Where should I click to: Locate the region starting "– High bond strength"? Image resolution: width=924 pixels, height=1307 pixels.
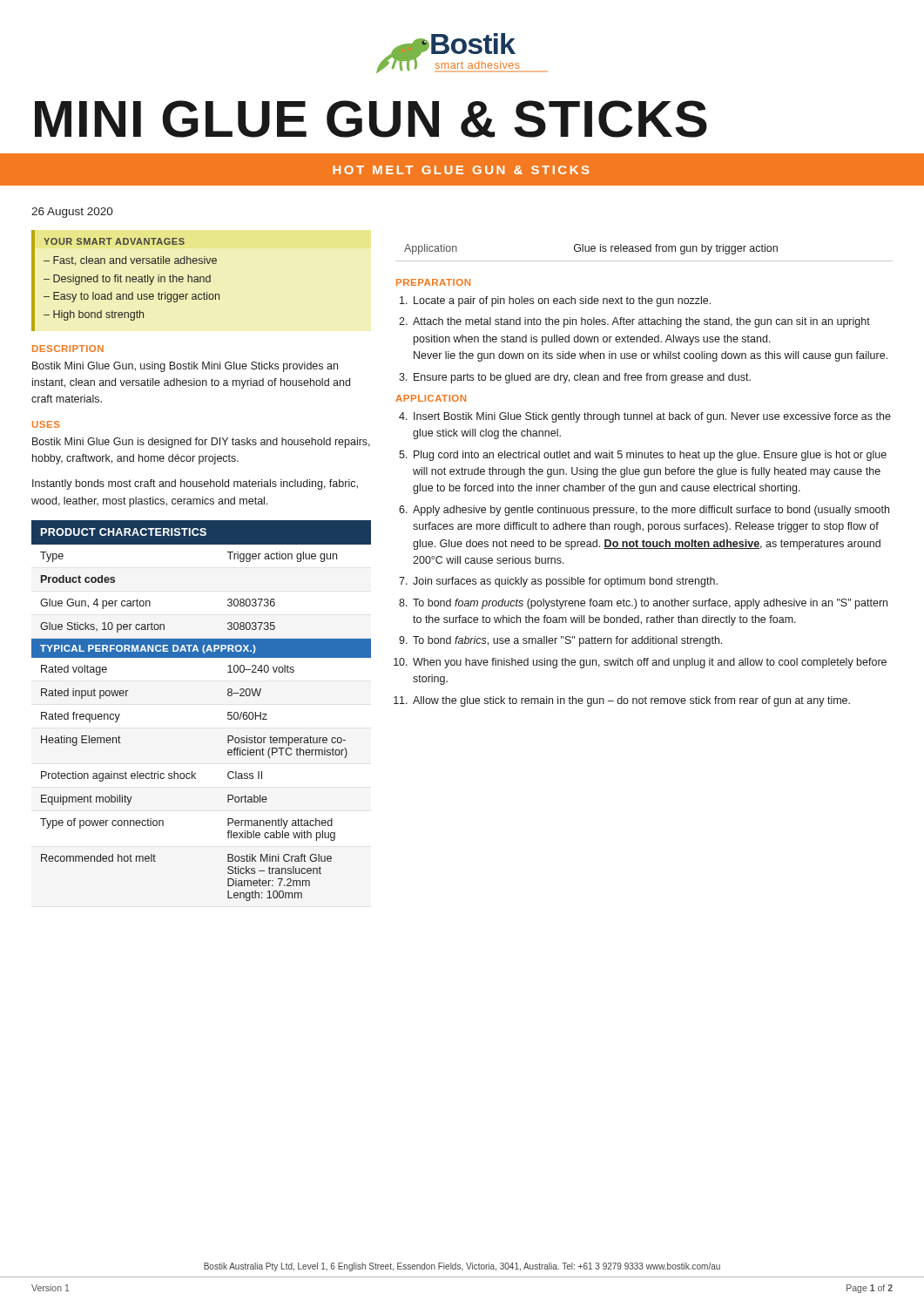pyautogui.click(x=94, y=314)
